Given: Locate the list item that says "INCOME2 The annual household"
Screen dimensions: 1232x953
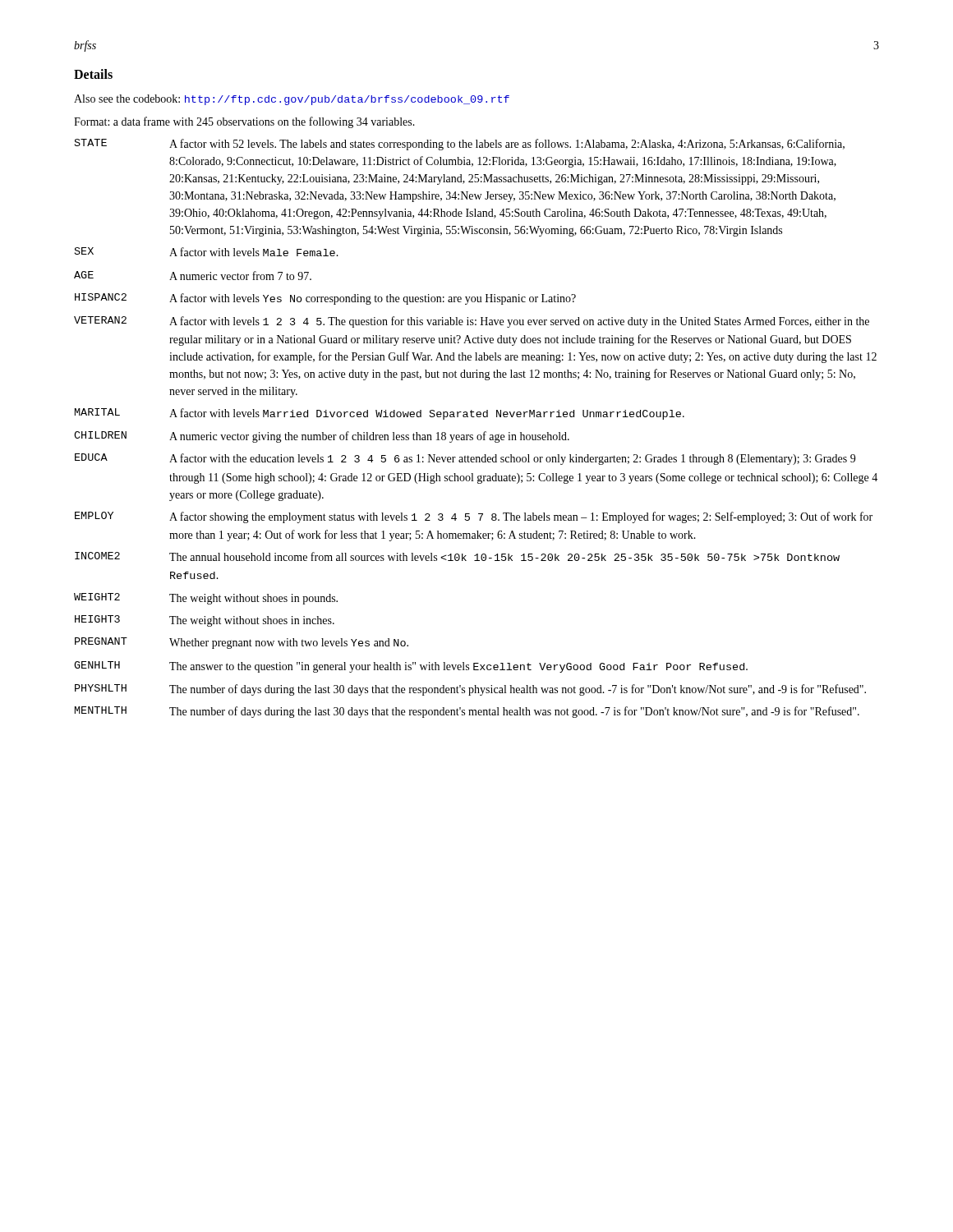Looking at the screenshot, I should [476, 567].
